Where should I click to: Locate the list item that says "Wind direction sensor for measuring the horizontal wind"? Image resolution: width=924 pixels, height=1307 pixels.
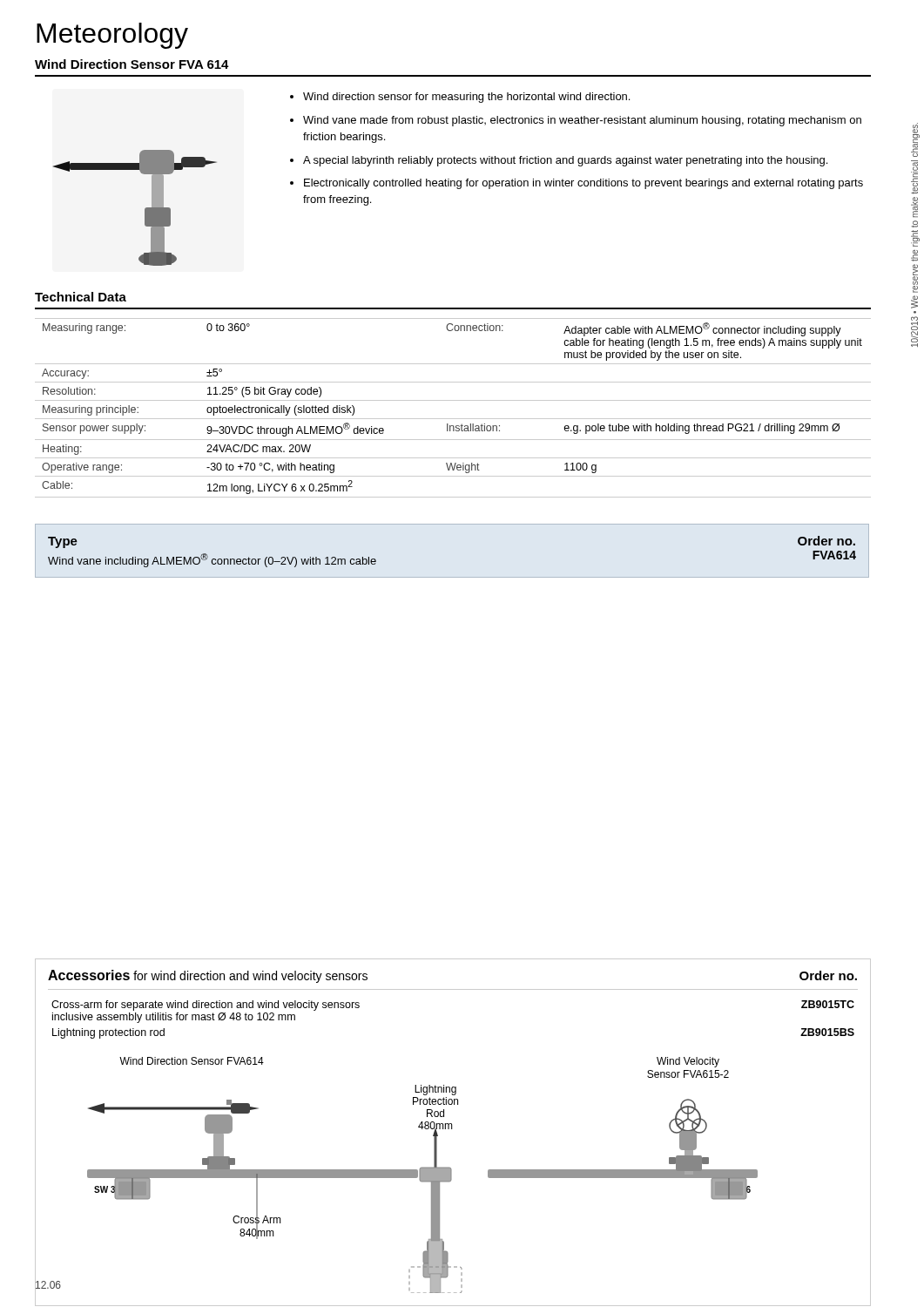point(467,96)
